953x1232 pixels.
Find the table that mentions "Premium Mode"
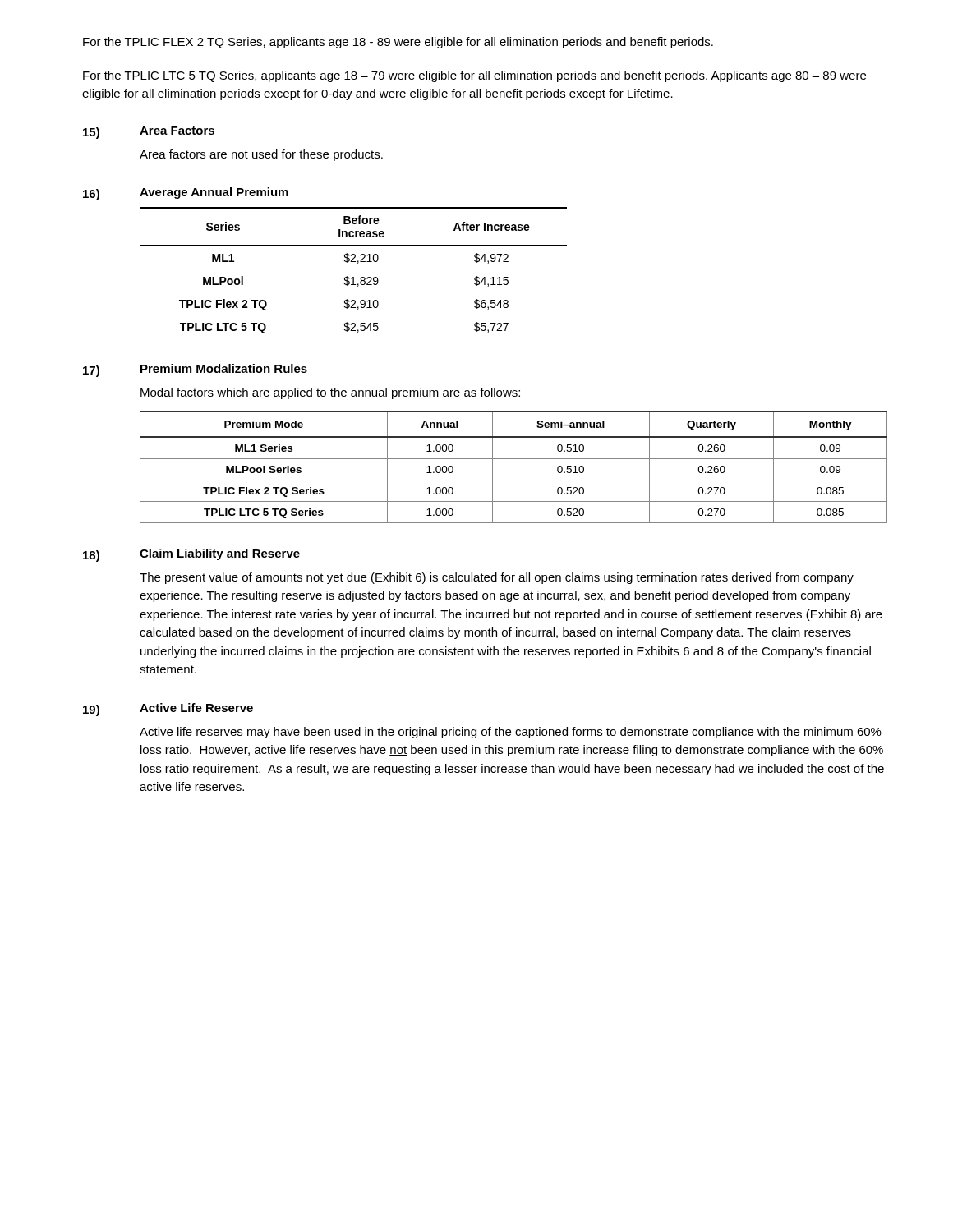click(x=513, y=466)
